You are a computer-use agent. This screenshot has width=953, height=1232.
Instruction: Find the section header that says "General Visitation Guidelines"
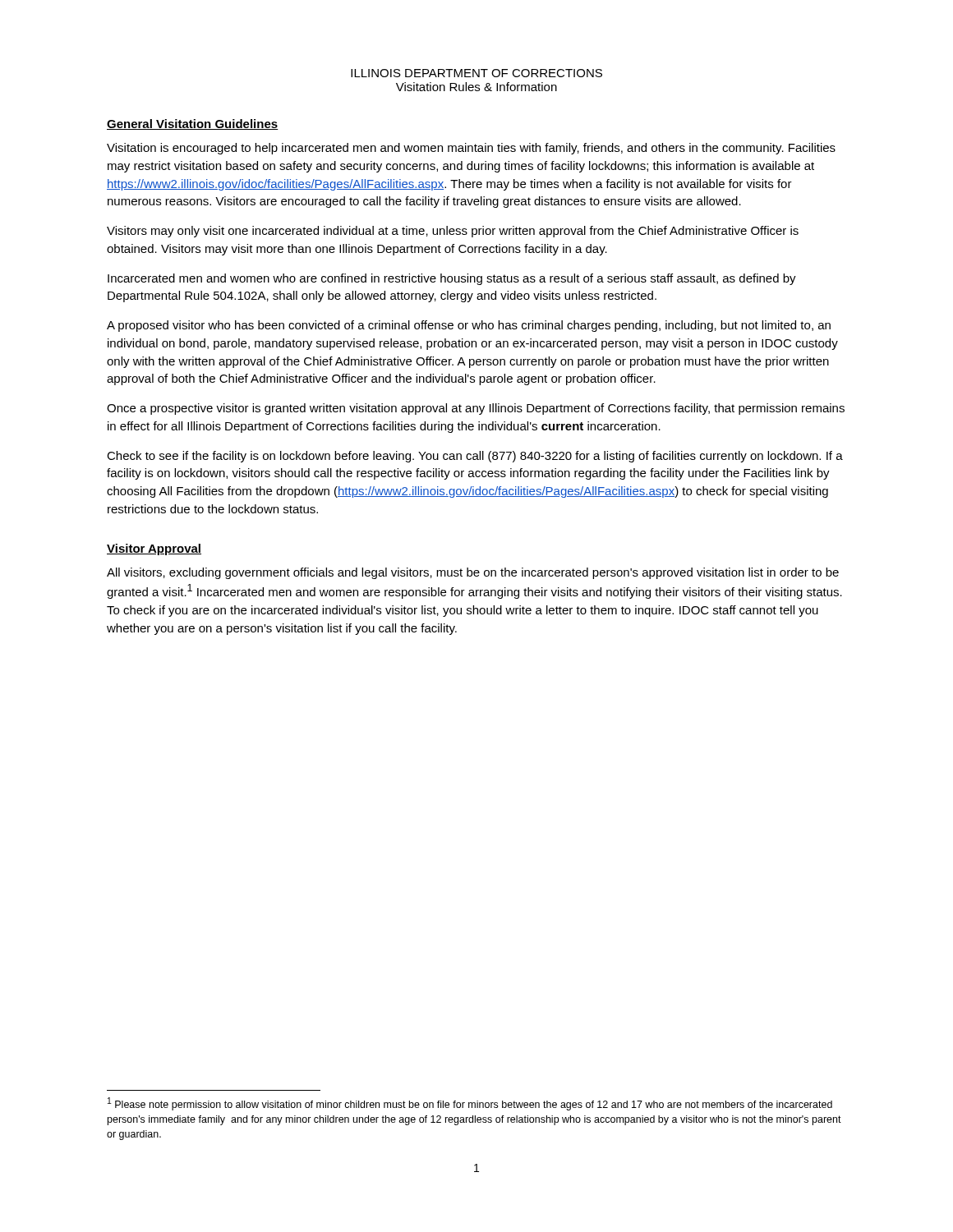point(192,124)
